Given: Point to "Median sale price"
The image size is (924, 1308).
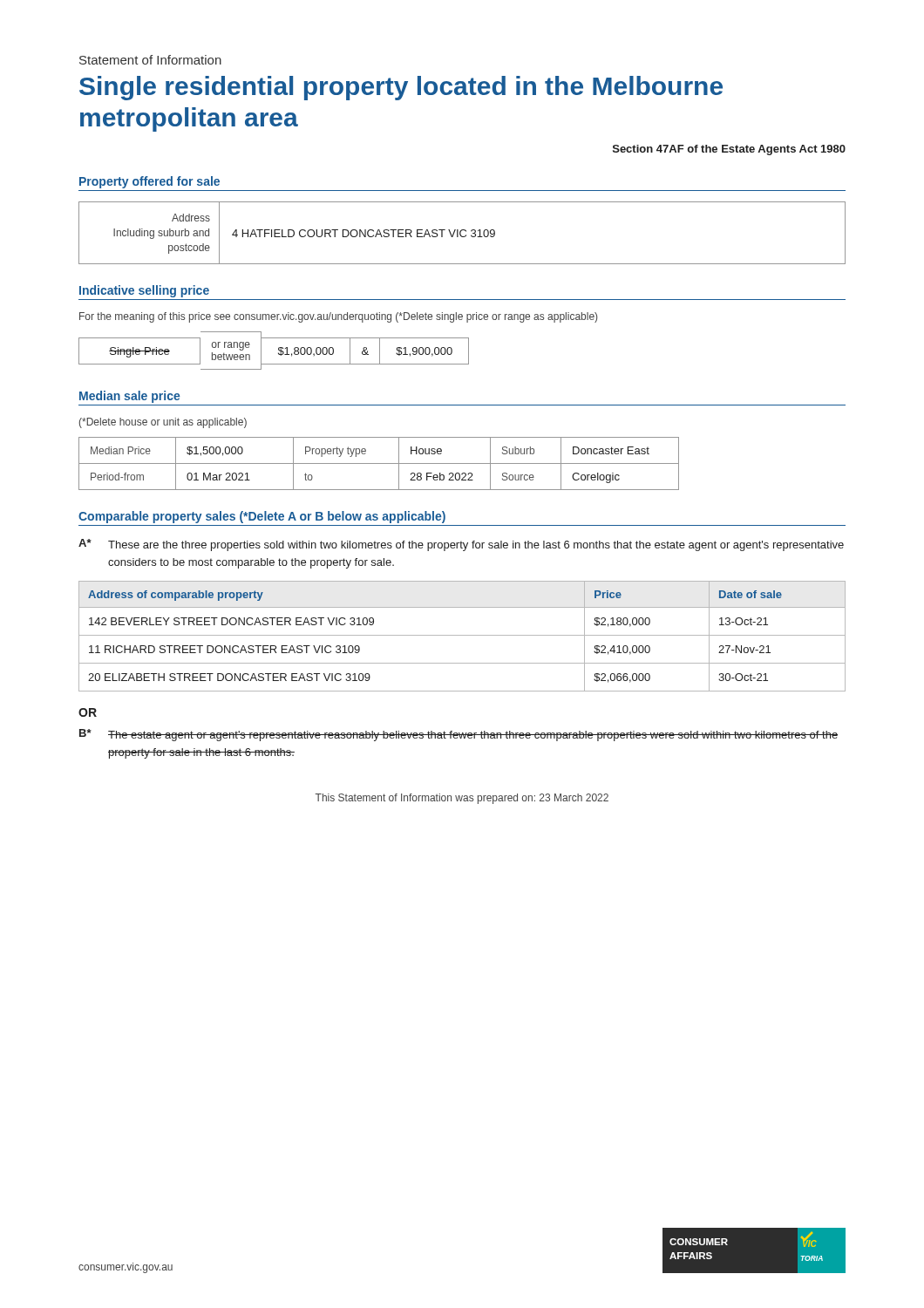Looking at the screenshot, I should (129, 396).
